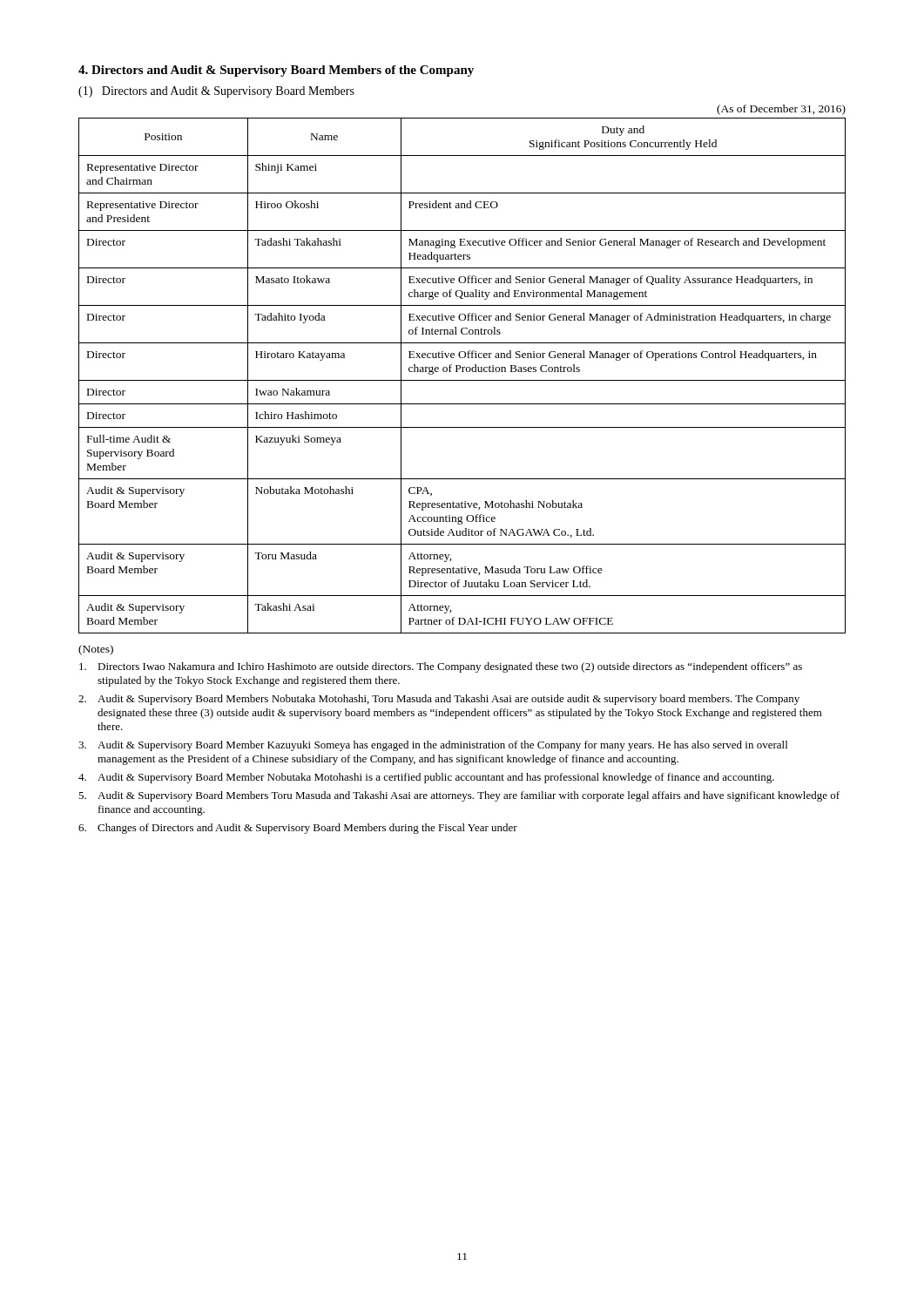Locate the text block containing "(As of December 31,"
Image resolution: width=924 pixels, height=1307 pixels.
781,108
